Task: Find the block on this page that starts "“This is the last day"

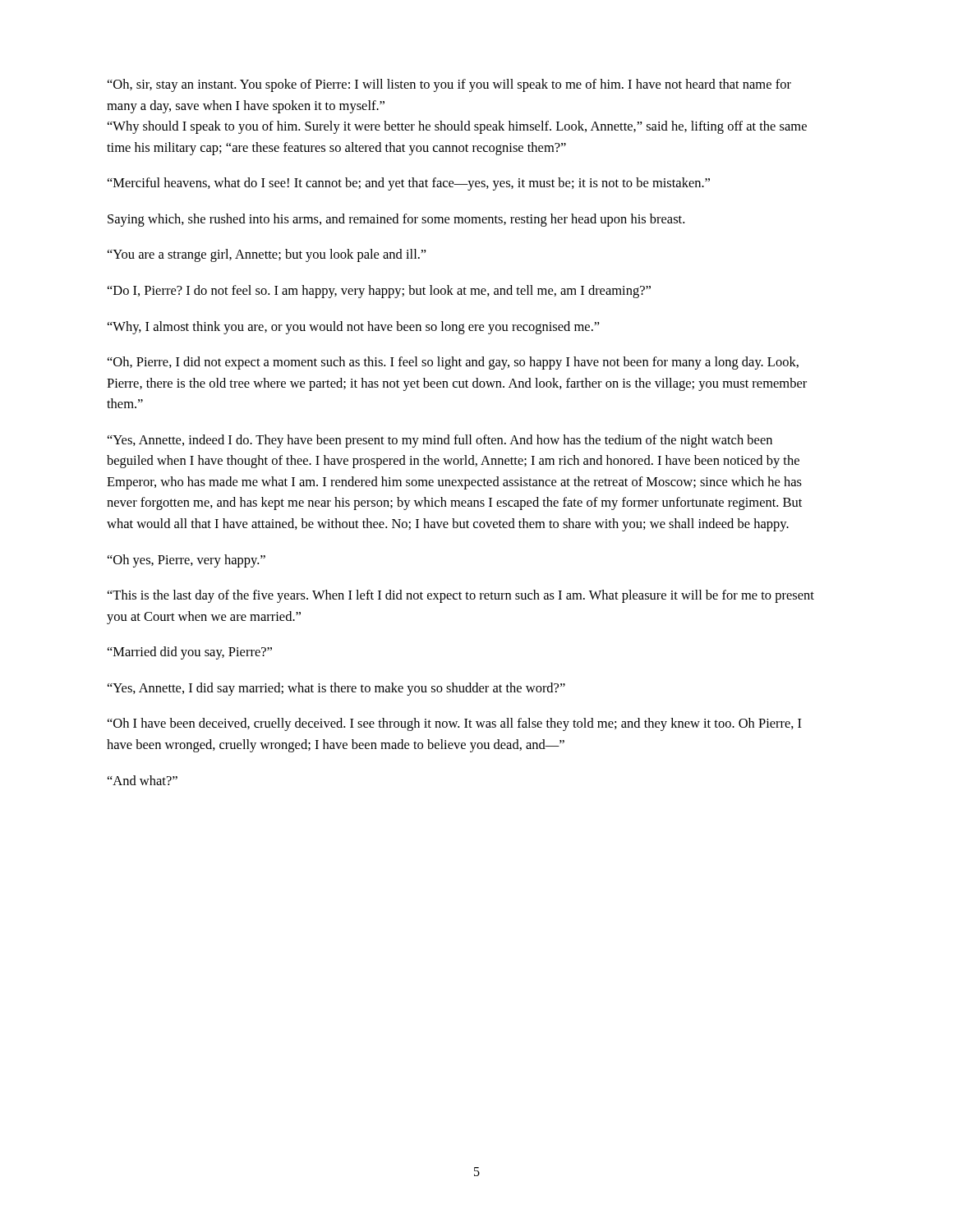Action: coord(460,606)
